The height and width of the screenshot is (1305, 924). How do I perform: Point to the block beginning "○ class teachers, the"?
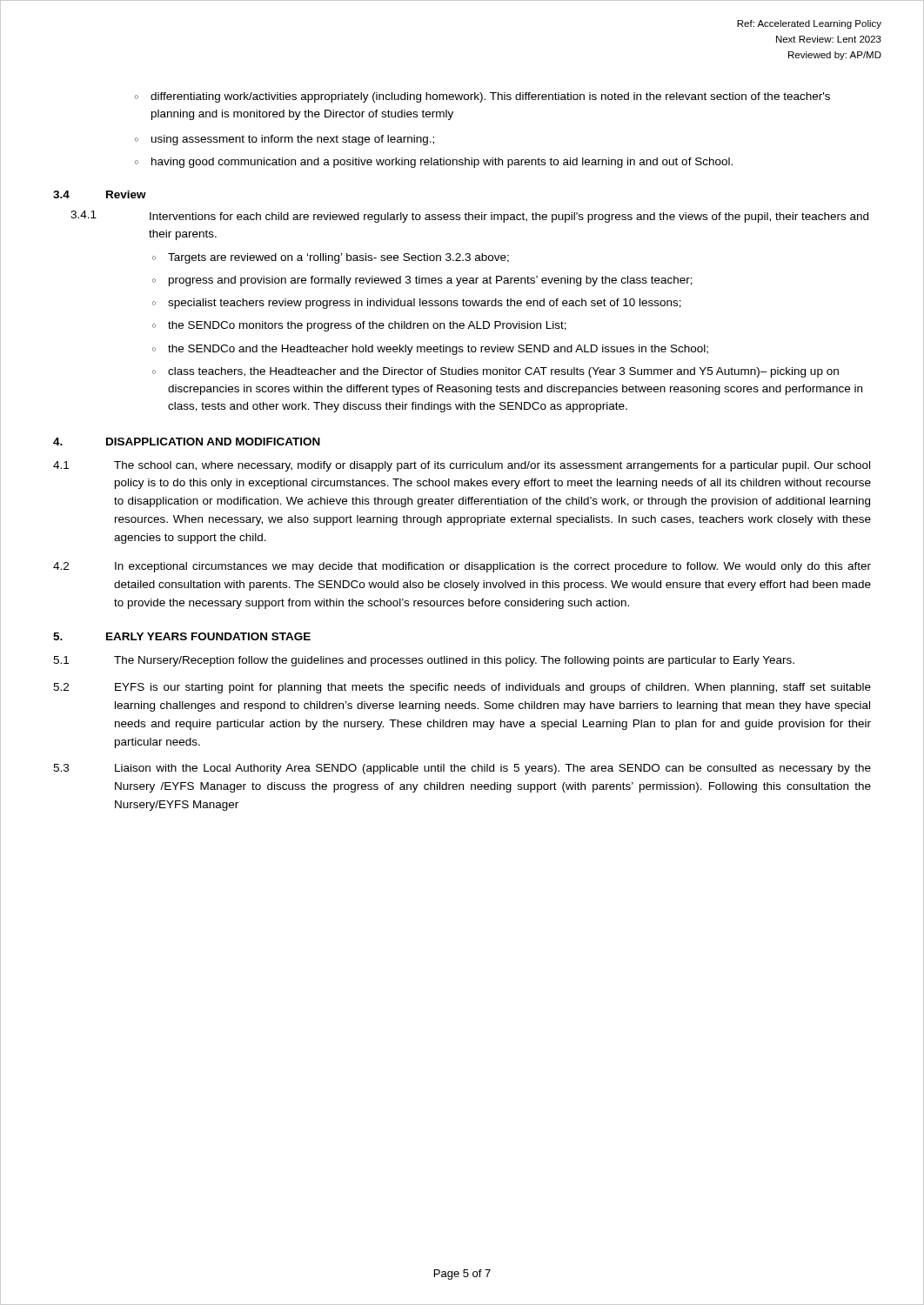[x=506, y=389]
